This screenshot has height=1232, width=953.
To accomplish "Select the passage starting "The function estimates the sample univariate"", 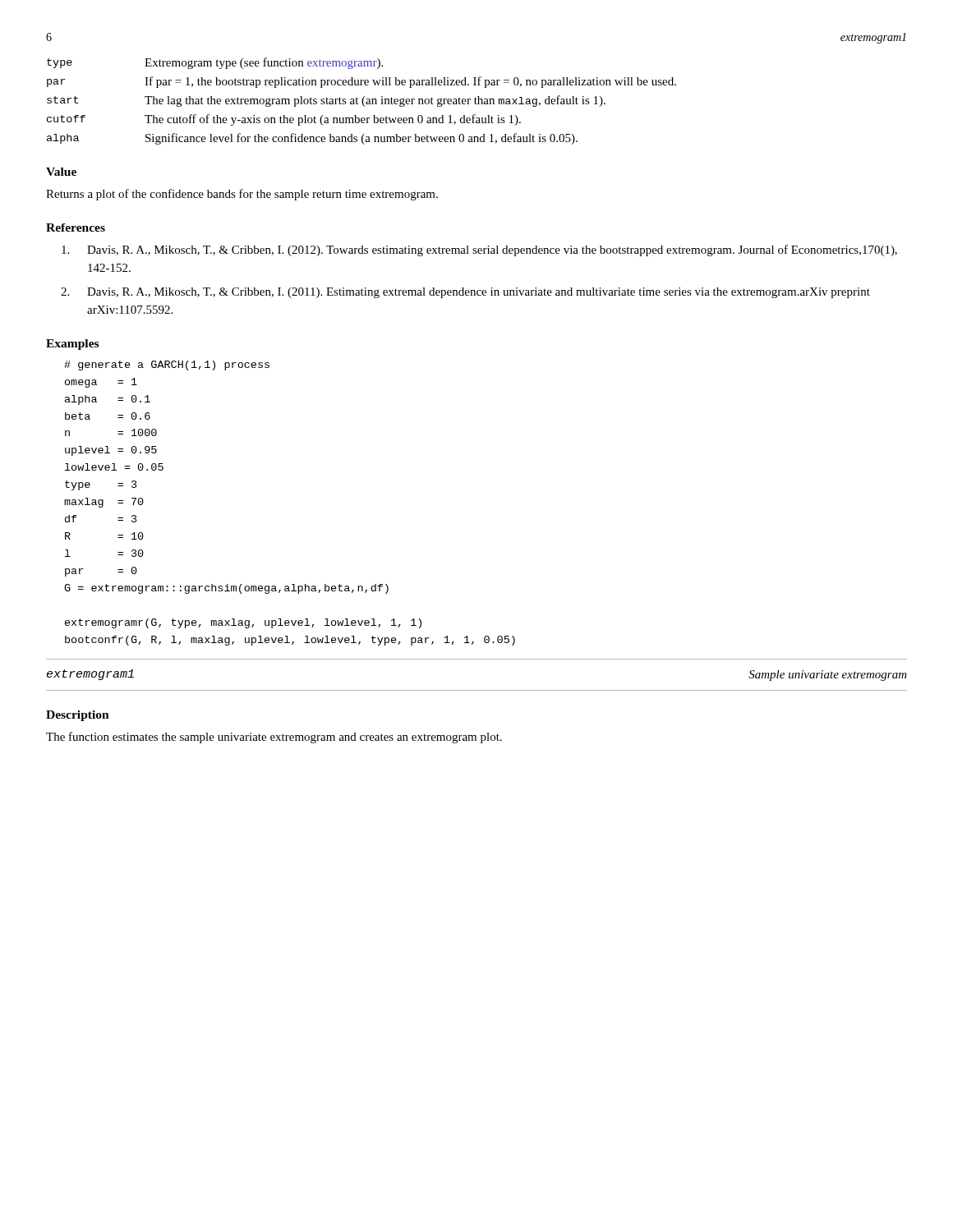I will 274,737.
